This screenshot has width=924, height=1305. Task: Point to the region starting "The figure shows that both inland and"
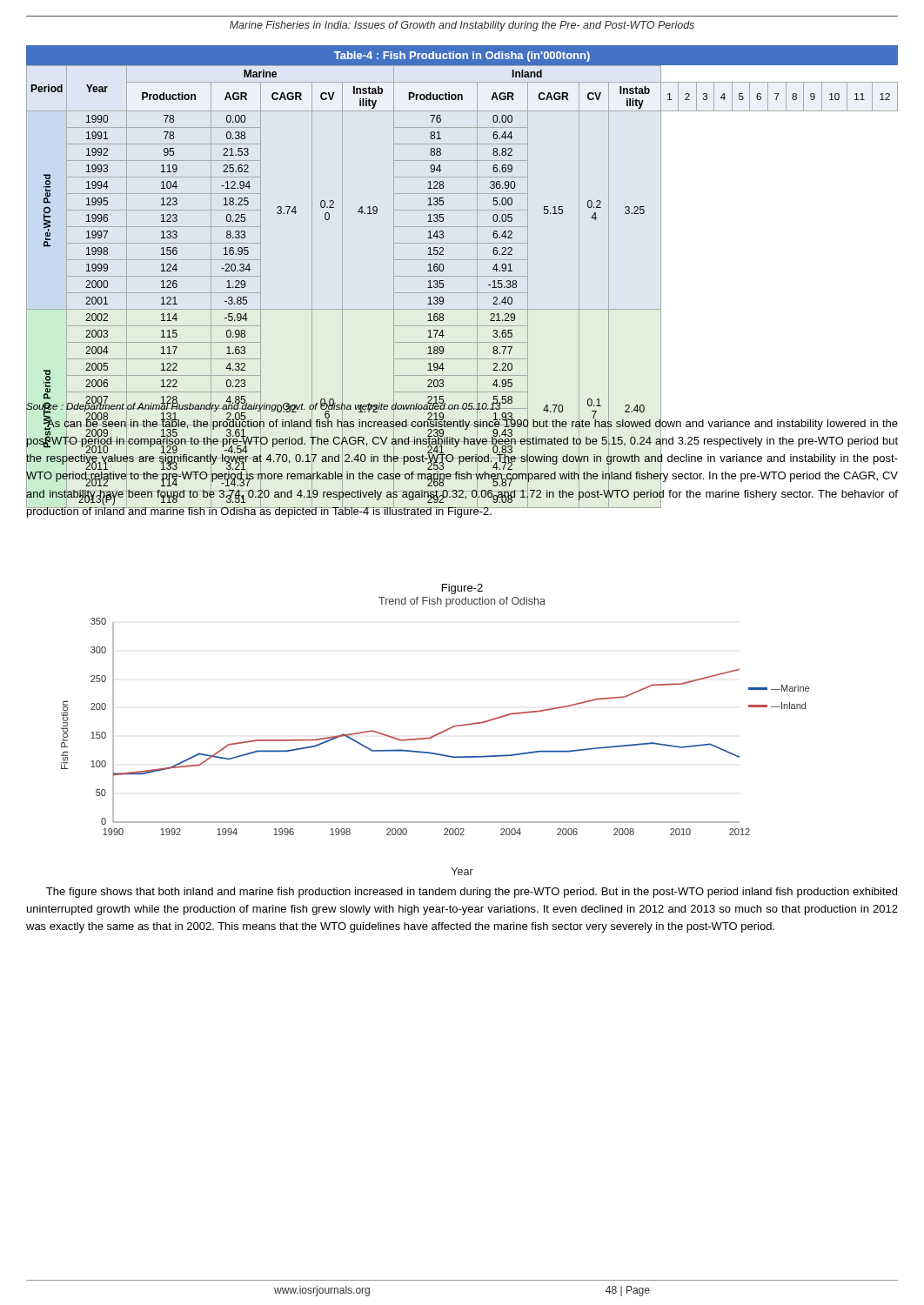coord(462,909)
